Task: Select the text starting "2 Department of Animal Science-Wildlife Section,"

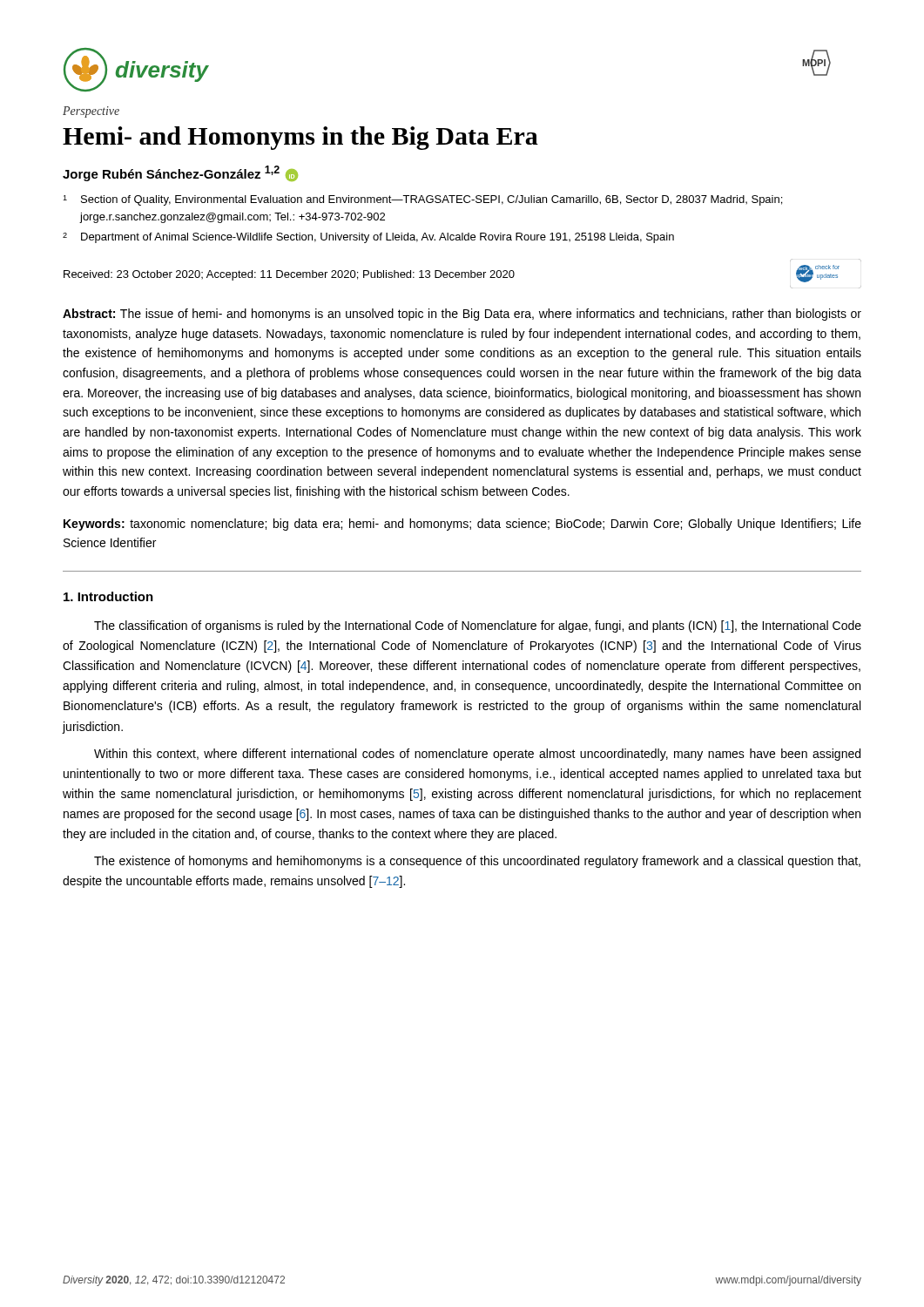Action: [369, 238]
